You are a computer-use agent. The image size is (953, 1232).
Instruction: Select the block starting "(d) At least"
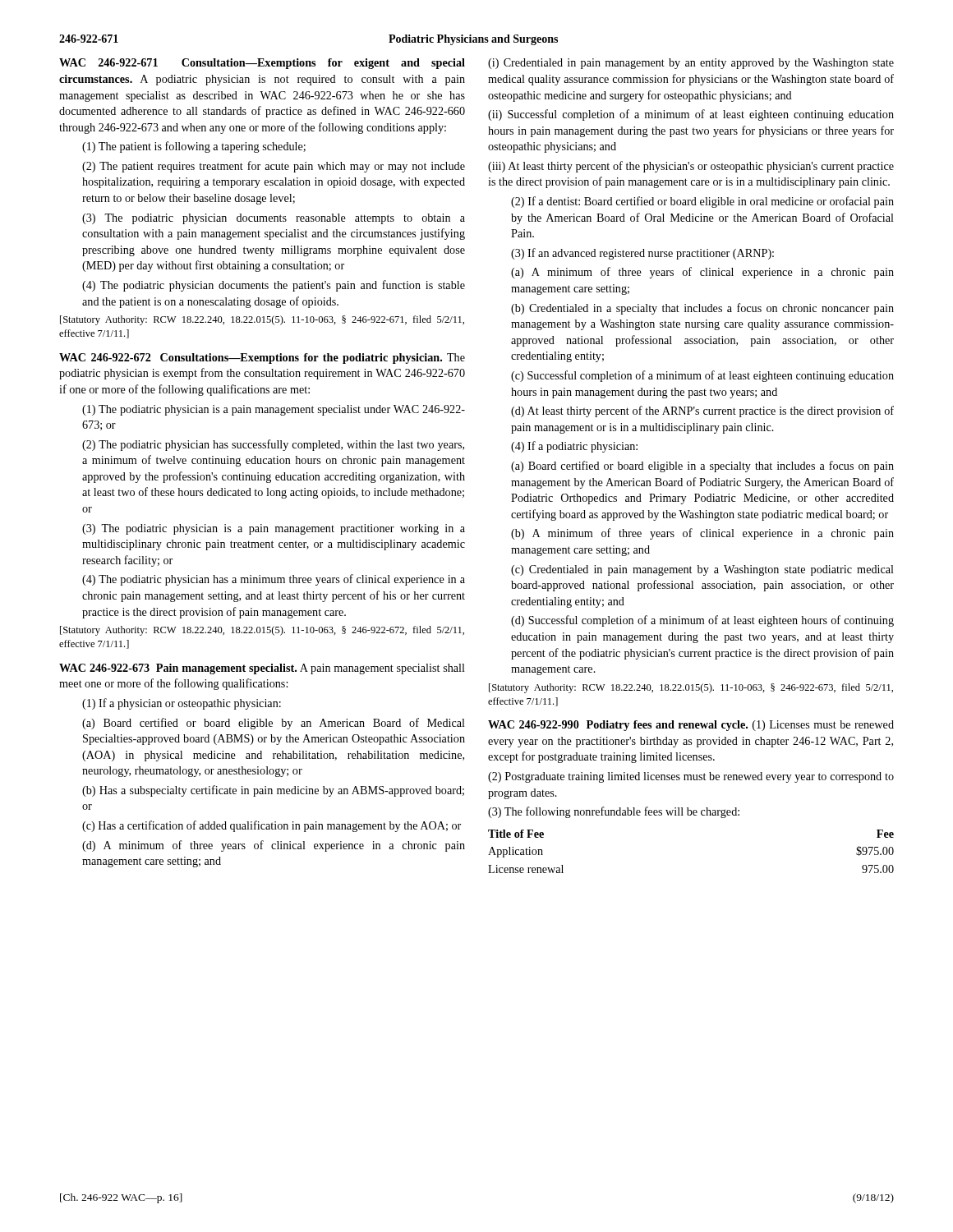tap(702, 419)
